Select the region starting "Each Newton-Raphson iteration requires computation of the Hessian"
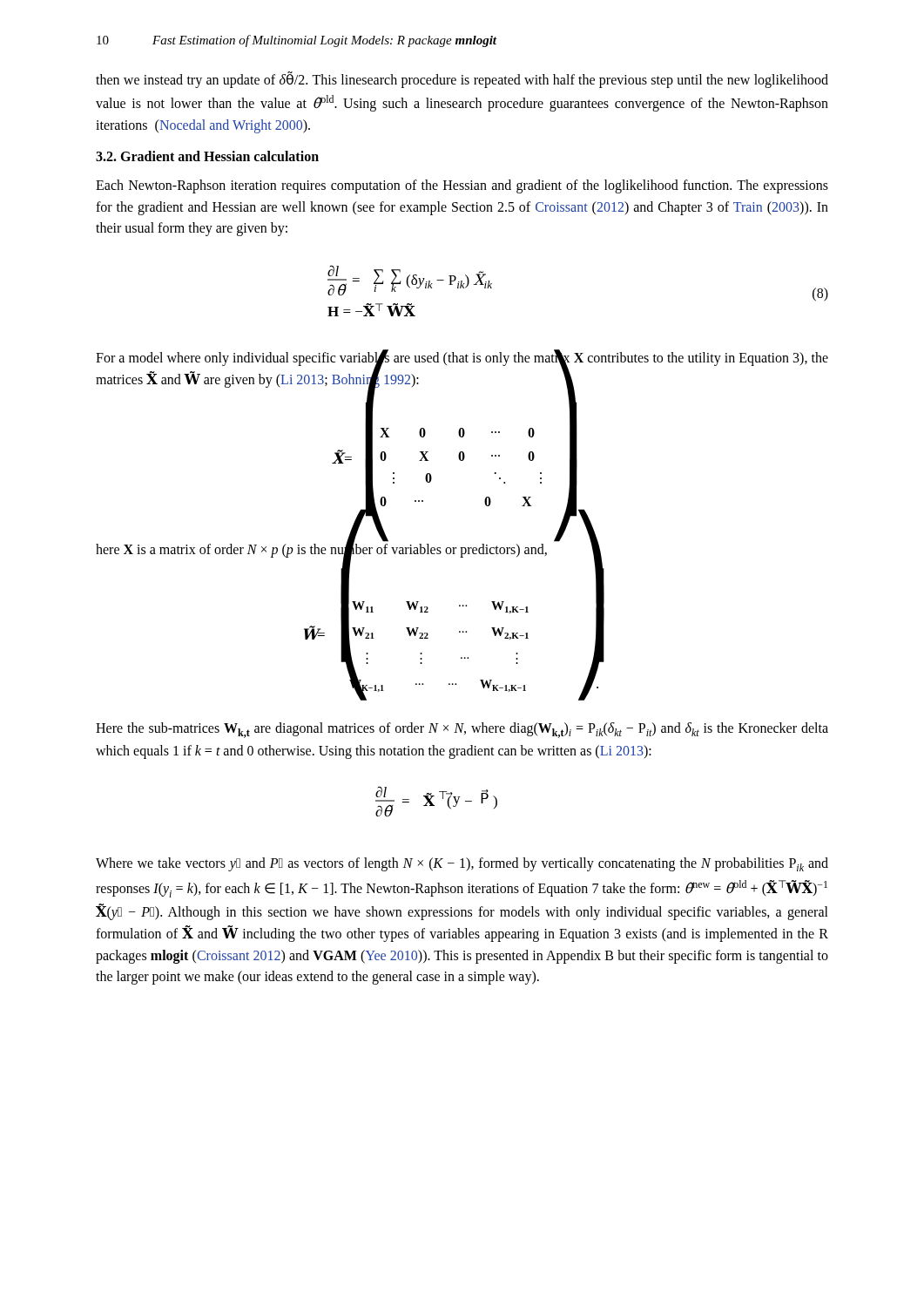The width and height of the screenshot is (924, 1307). pyautogui.click(x=462, y=207)
